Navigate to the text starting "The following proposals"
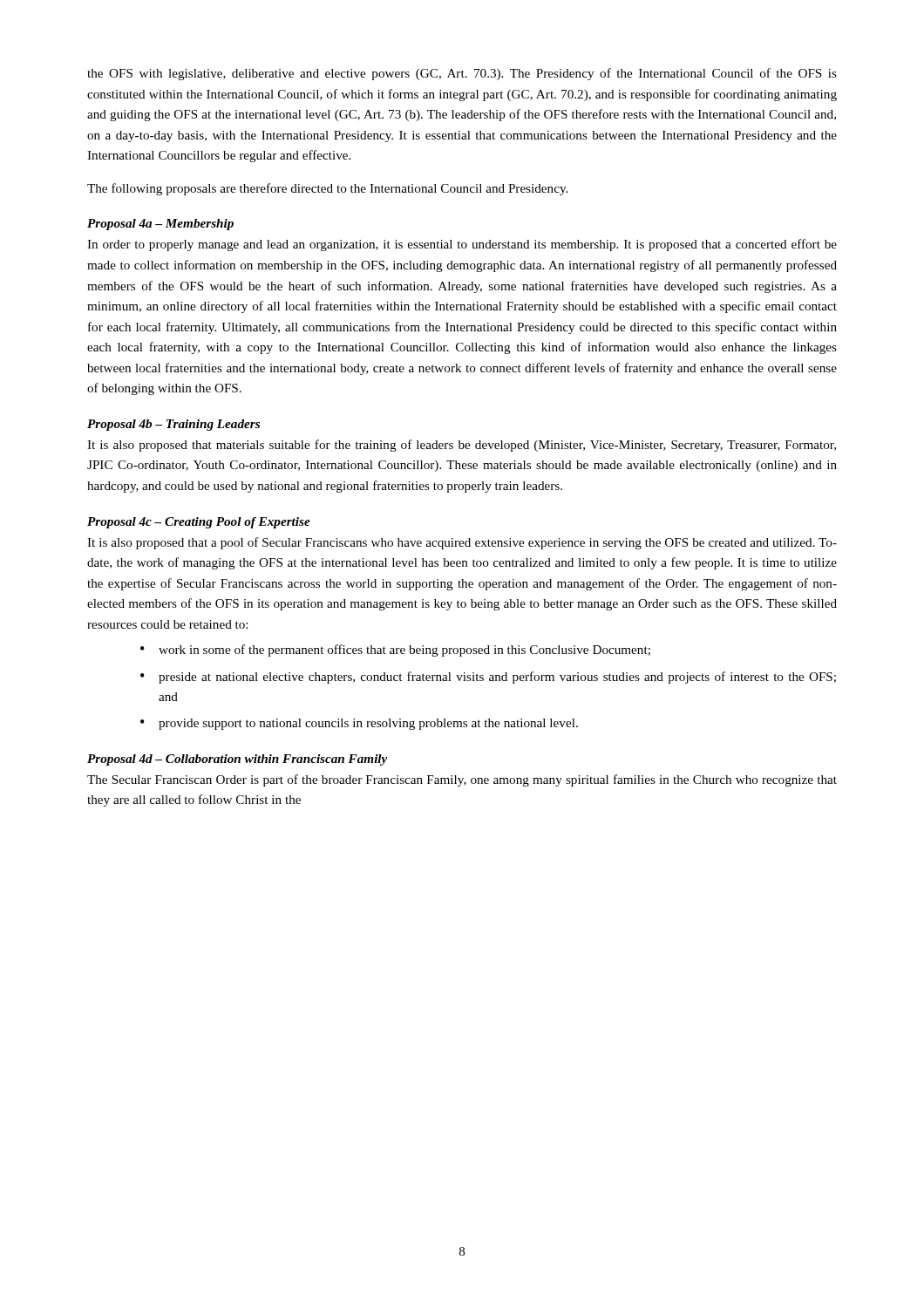 point(462,188)
